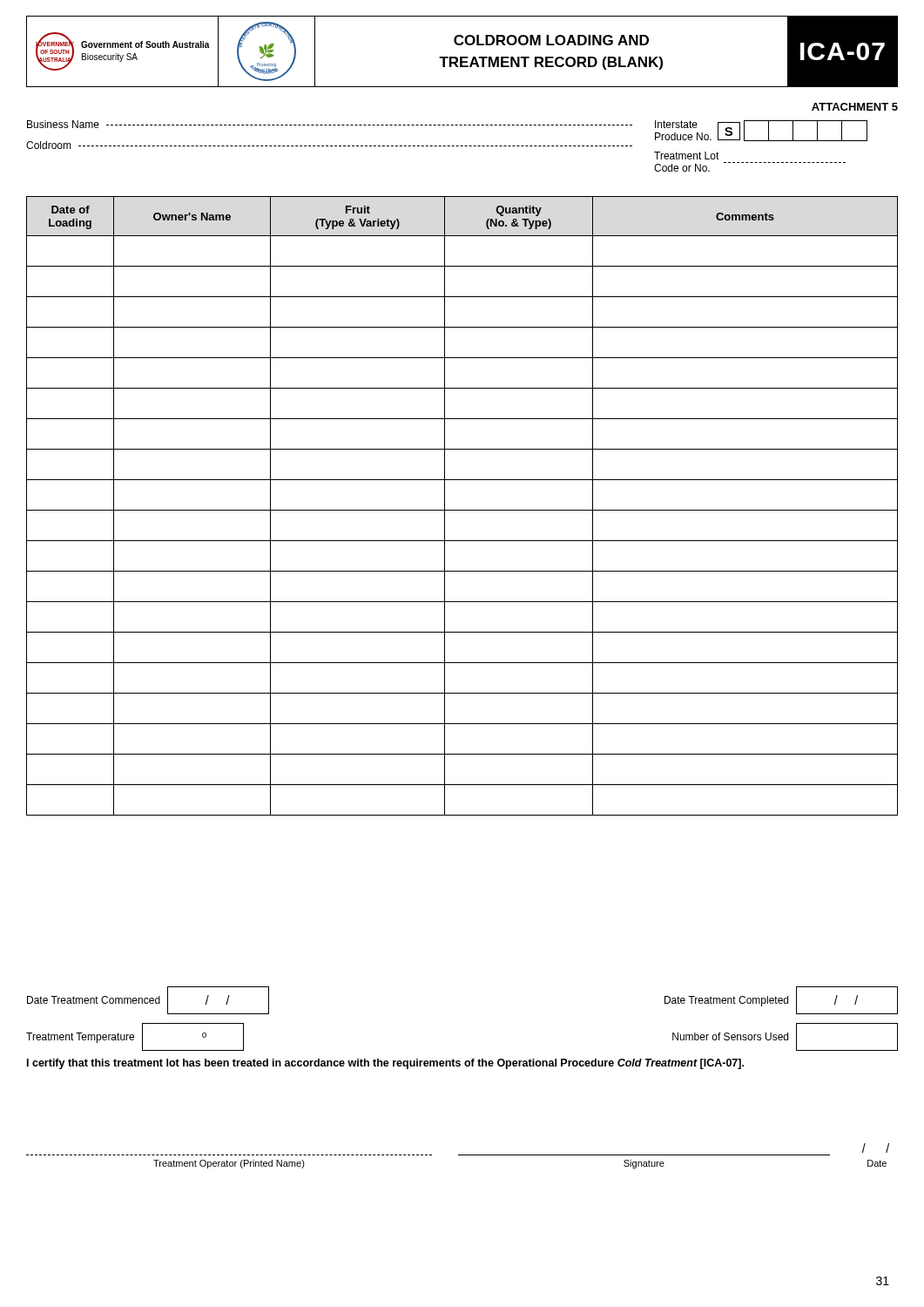This screenshot has width=924, height=1307.
Task: Find the text block that says "I certify that this treatment lot has"
Action: pos(385,1063)
